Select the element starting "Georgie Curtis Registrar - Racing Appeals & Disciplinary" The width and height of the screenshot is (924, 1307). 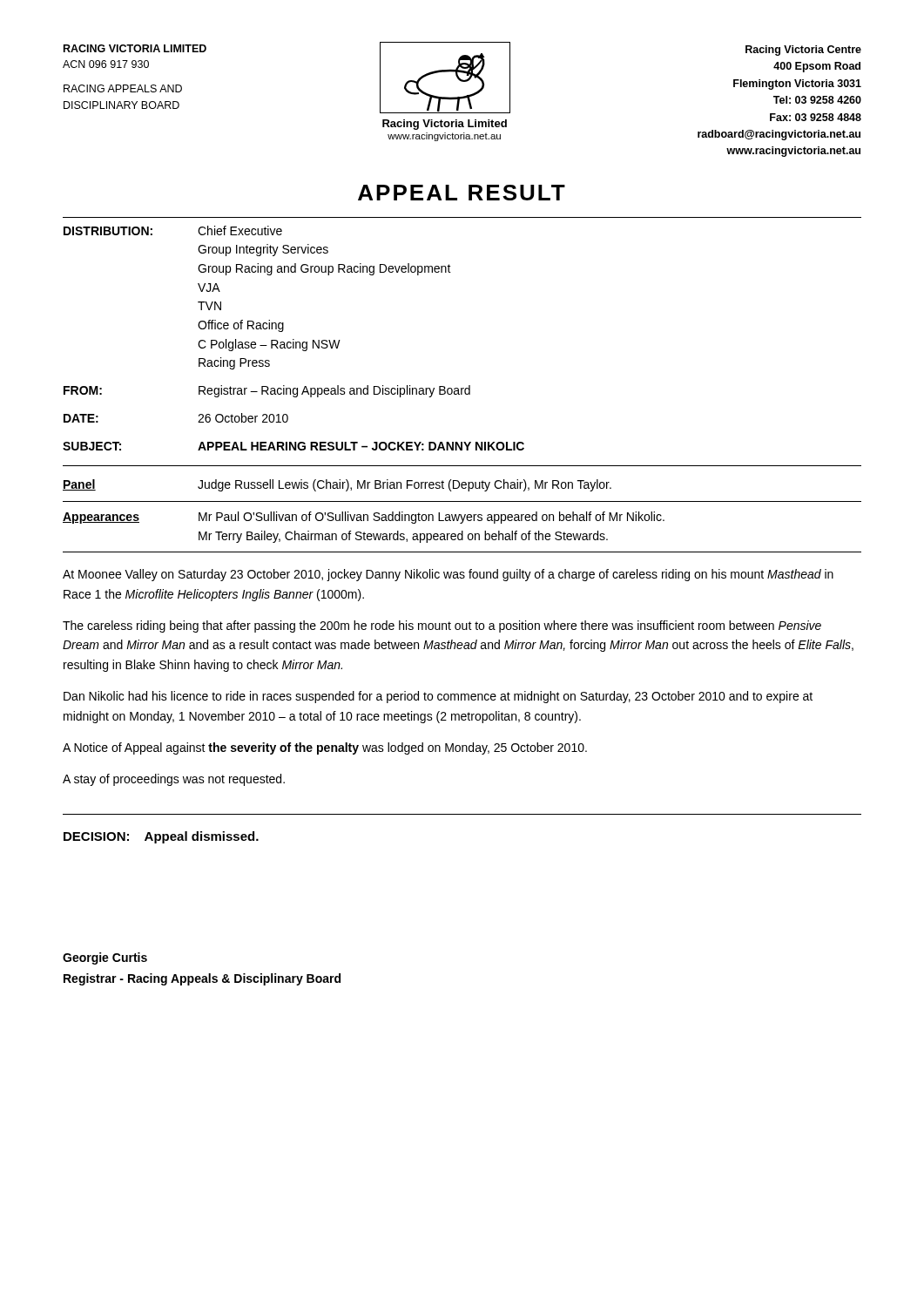pyautogui.click(x=202, y=968)
